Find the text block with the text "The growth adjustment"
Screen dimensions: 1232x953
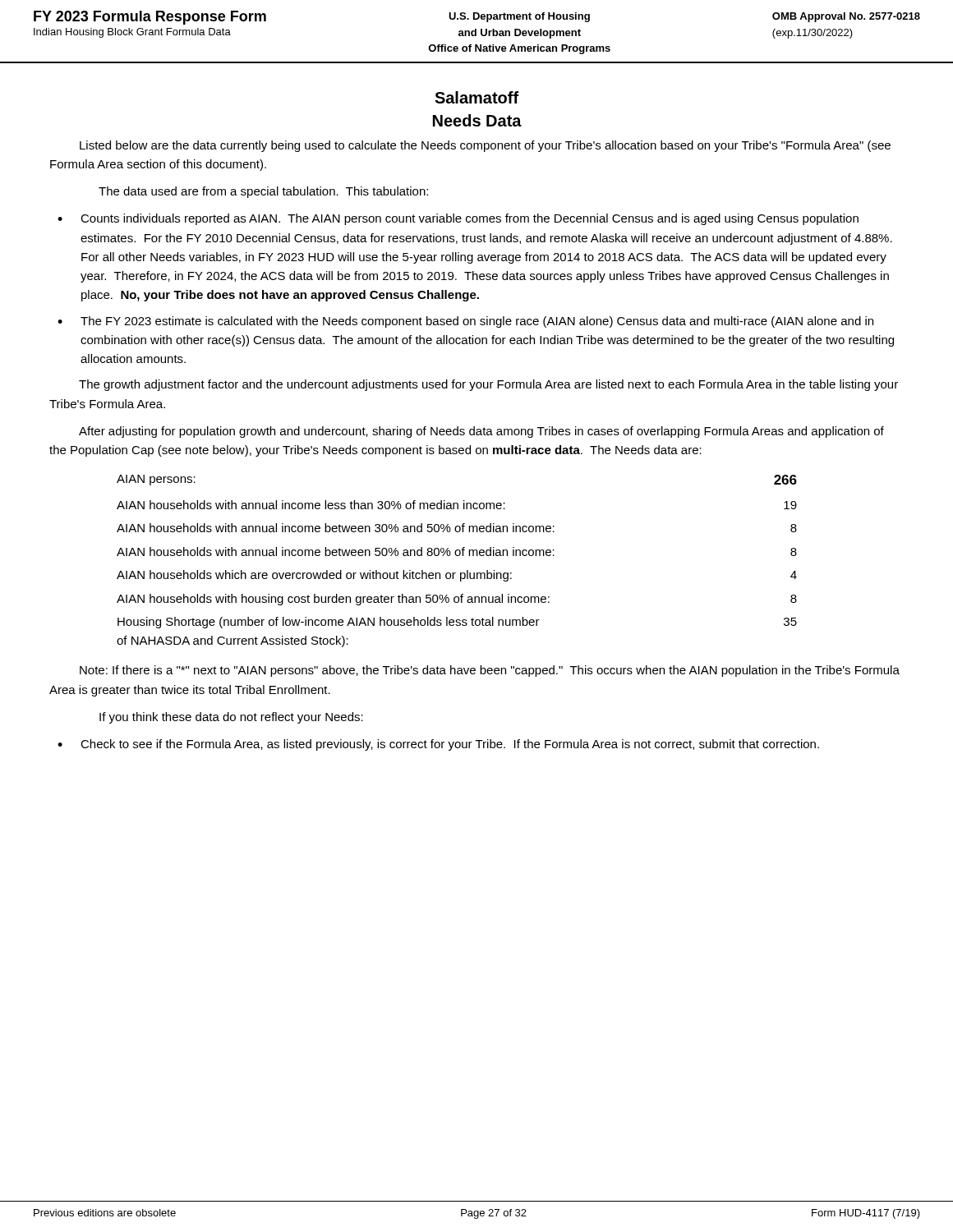pyautogui.click(x=474, y=394)
